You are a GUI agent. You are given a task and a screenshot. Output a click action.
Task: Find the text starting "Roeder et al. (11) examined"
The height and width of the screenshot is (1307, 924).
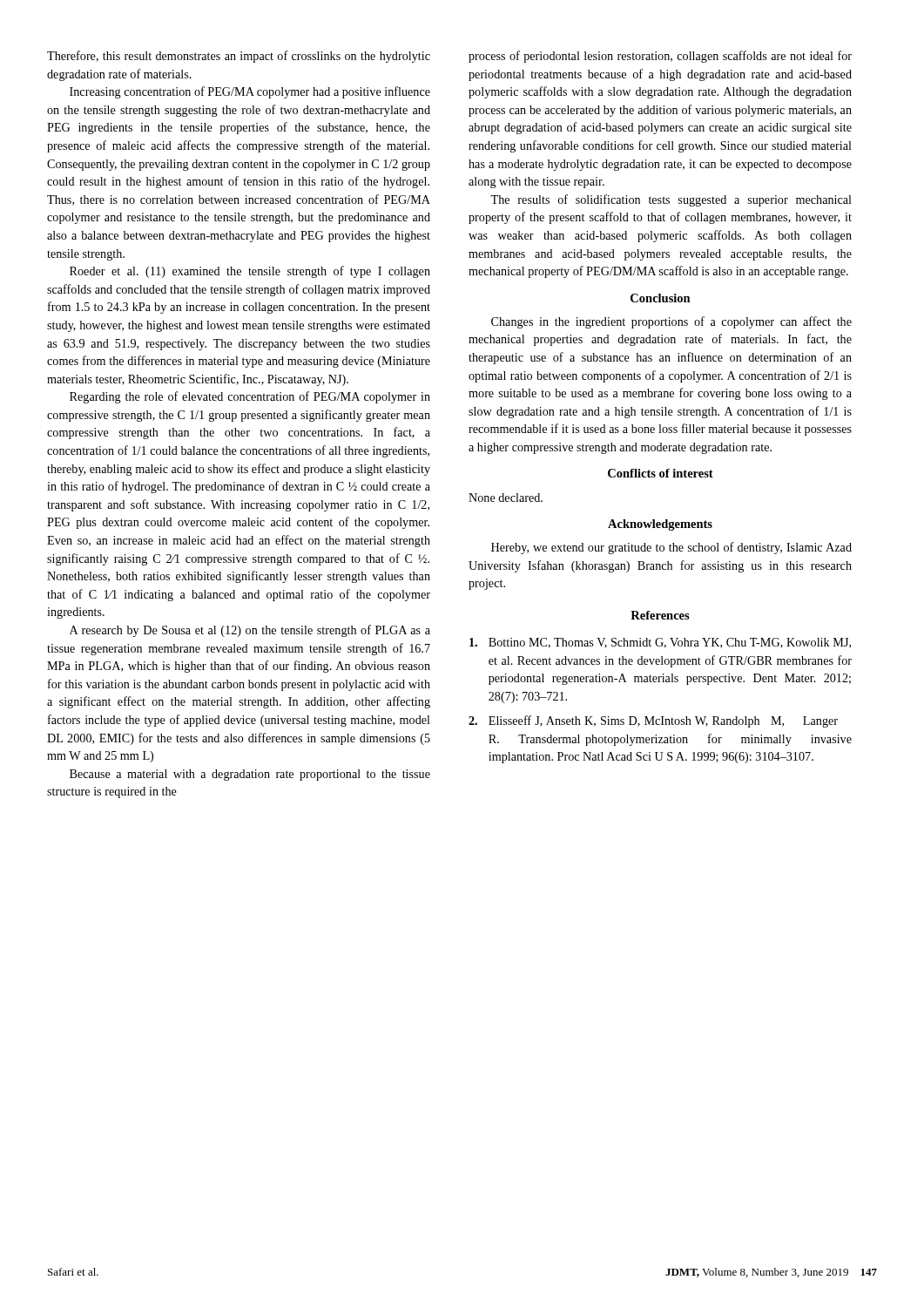coord(239,325)
